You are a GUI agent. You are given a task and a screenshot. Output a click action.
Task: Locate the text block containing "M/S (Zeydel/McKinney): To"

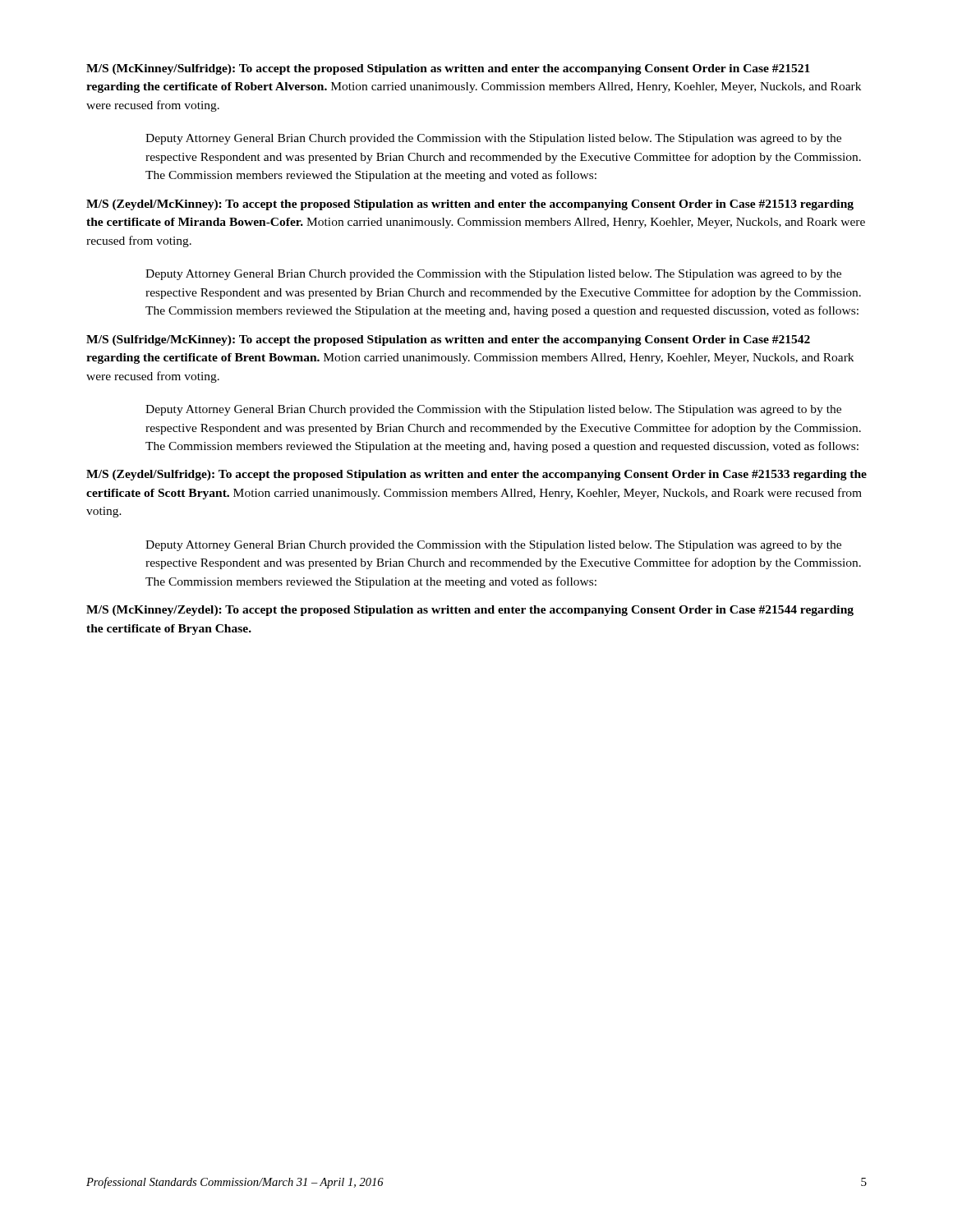(476, 222)
